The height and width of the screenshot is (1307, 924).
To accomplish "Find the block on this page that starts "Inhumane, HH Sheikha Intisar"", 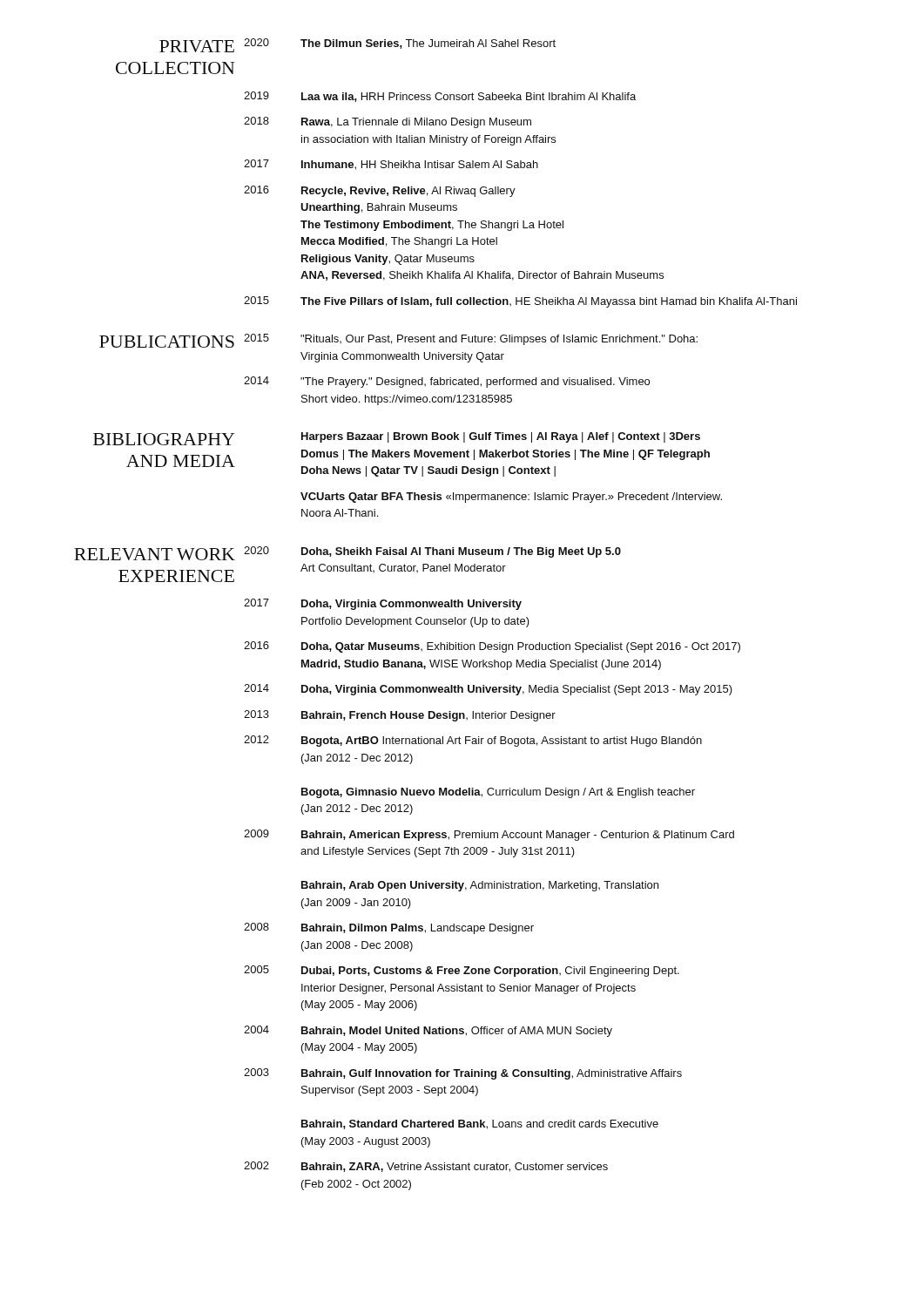I will pyautogui.click(x=419, y=164).
